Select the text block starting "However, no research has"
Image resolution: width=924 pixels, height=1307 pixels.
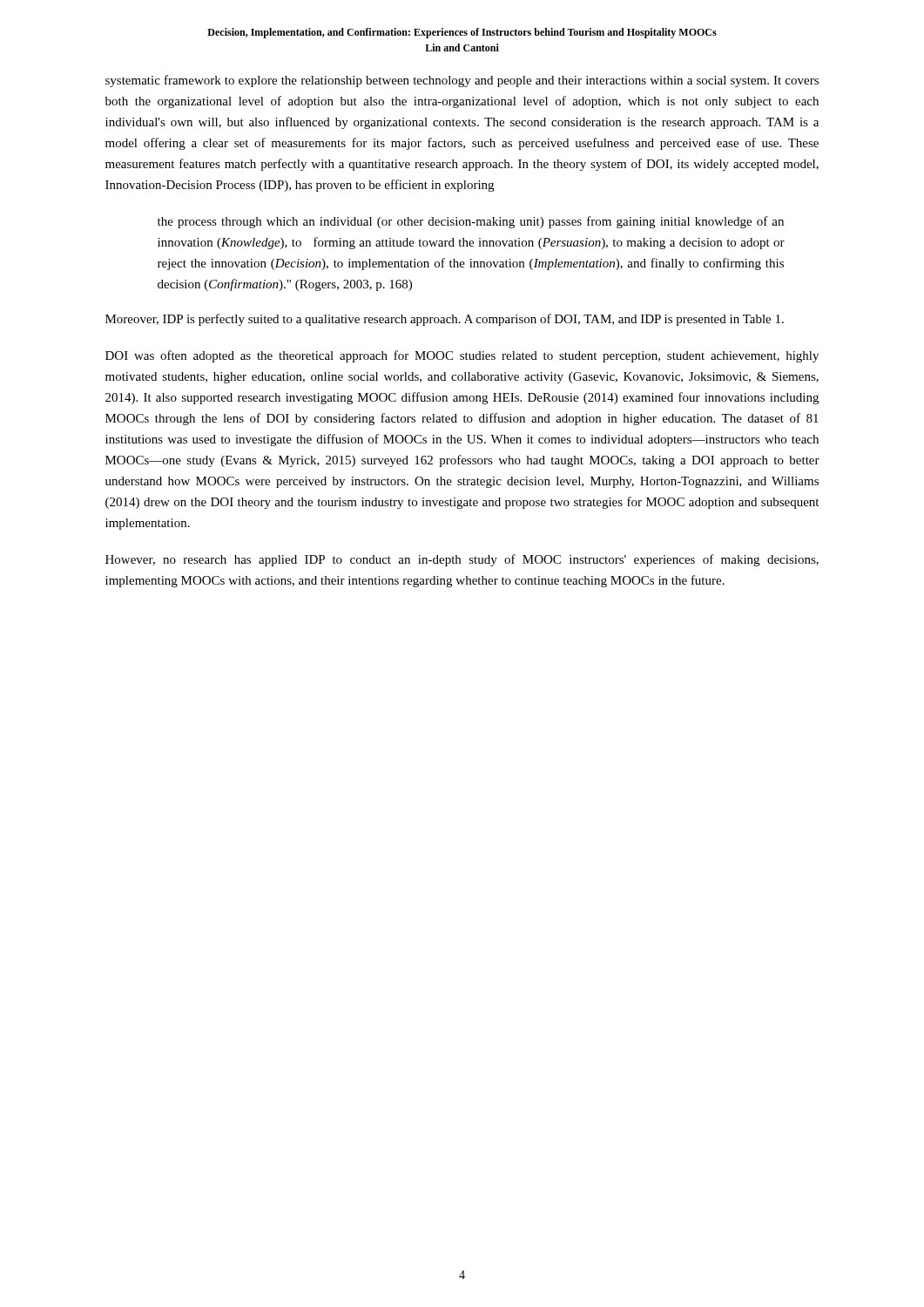pyautogui.click(x=462, y=570)
